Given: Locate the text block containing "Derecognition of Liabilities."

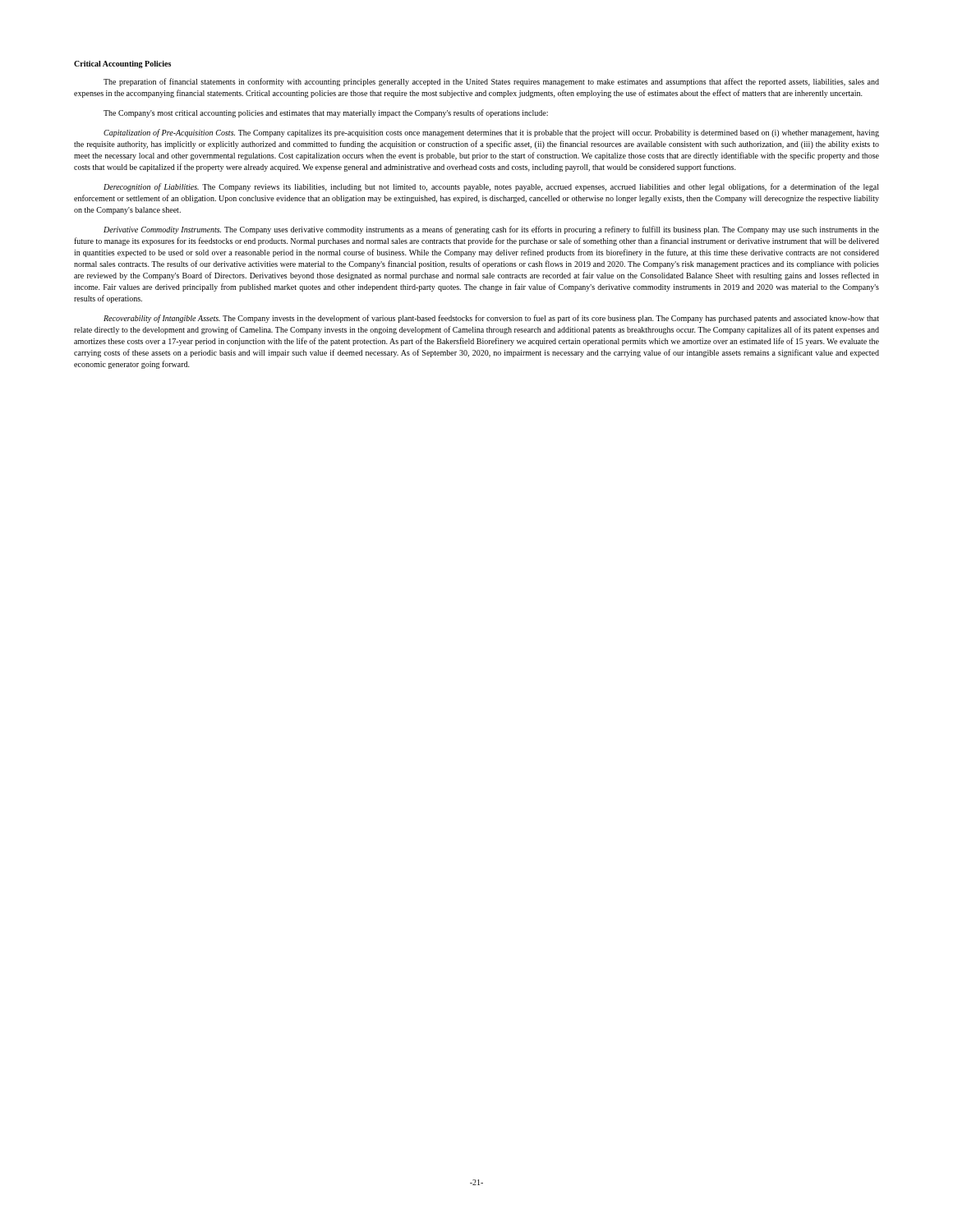Looking at the screenshot, I should coord(476,198).
